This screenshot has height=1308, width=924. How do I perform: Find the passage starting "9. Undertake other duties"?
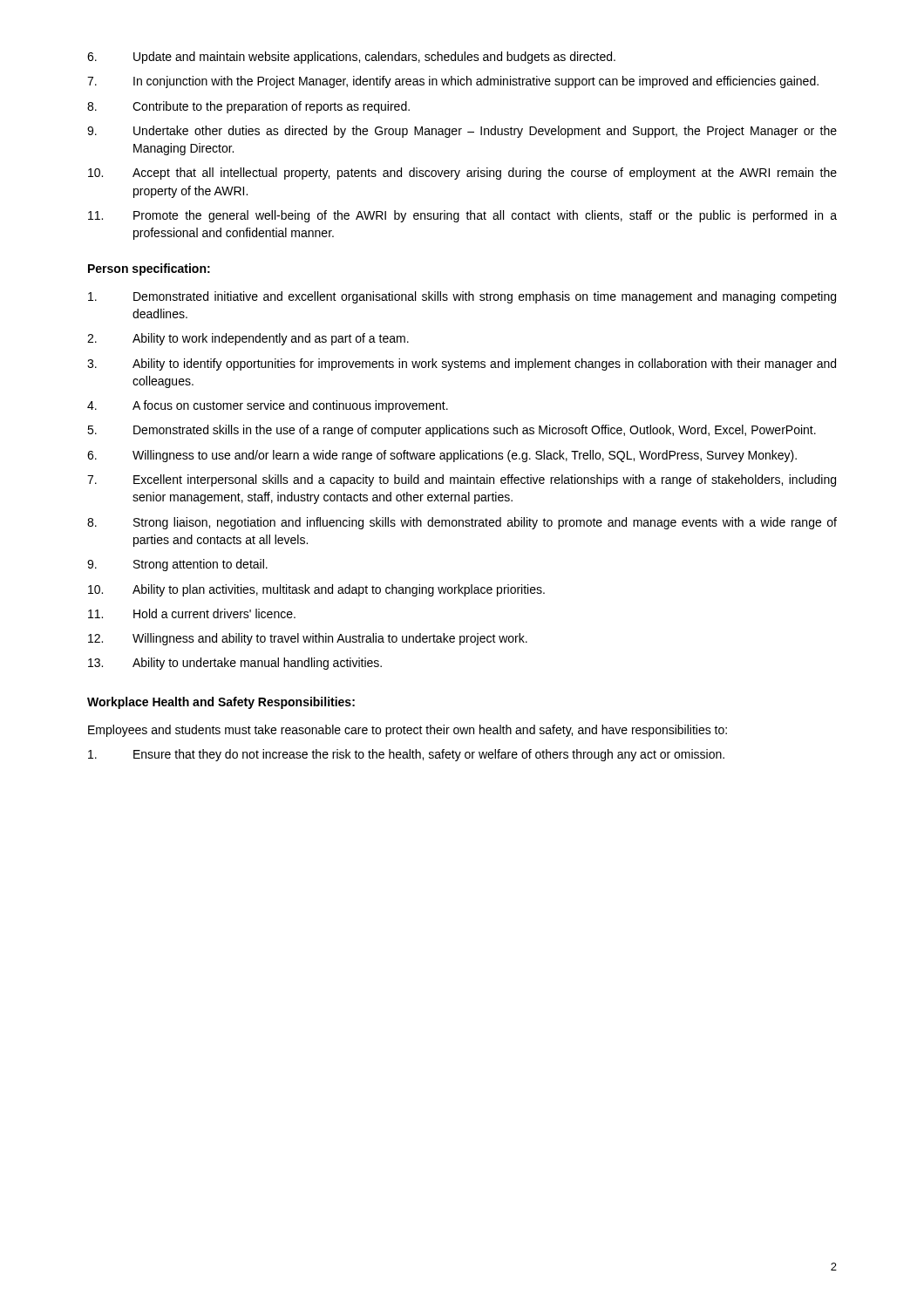click(x=462, y=140)
